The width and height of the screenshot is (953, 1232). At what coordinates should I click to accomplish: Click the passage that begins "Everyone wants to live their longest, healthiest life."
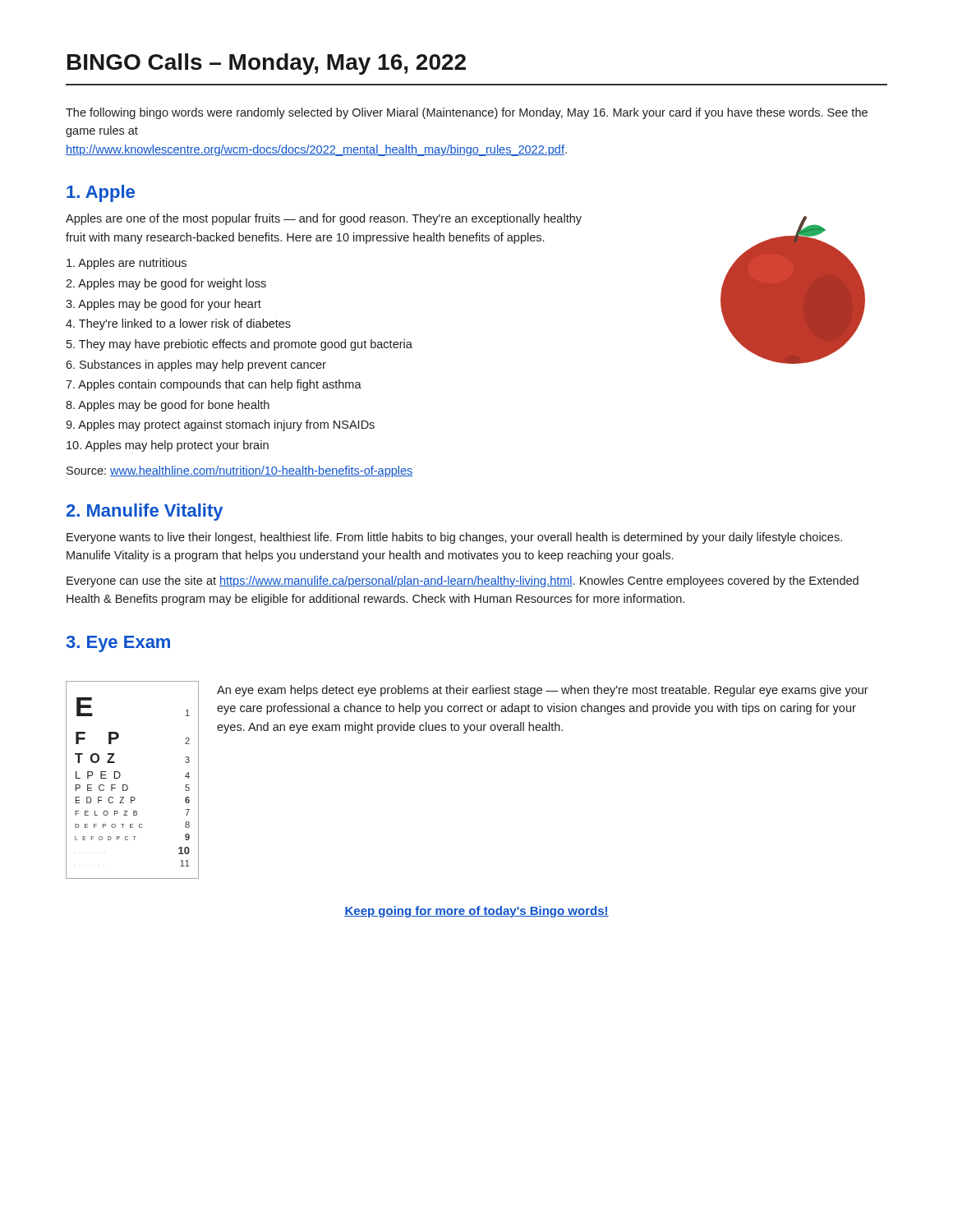[x=454, y=546]
